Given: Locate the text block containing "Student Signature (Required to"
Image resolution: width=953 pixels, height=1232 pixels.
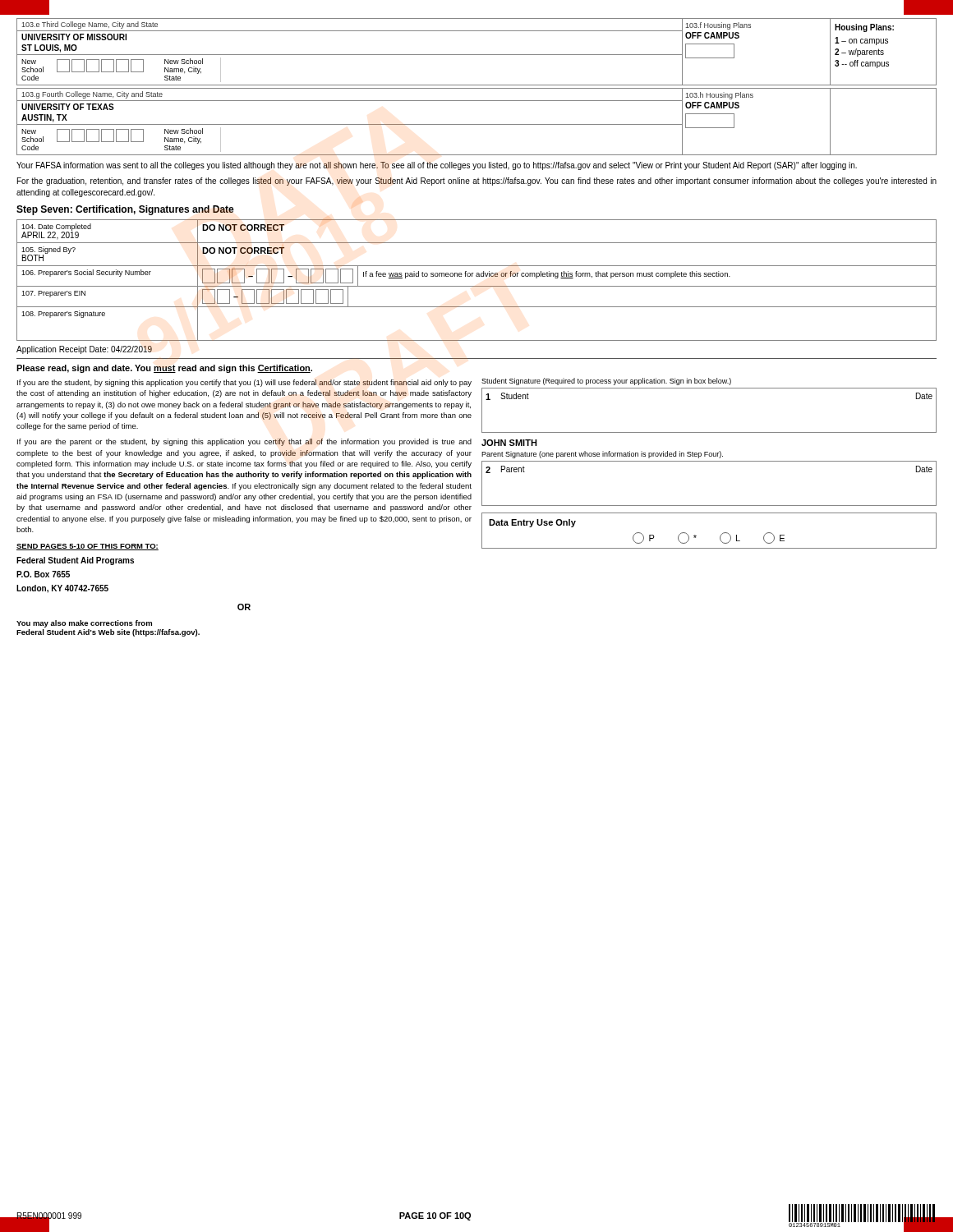Looking at the screenshot, I should point(606,381).
